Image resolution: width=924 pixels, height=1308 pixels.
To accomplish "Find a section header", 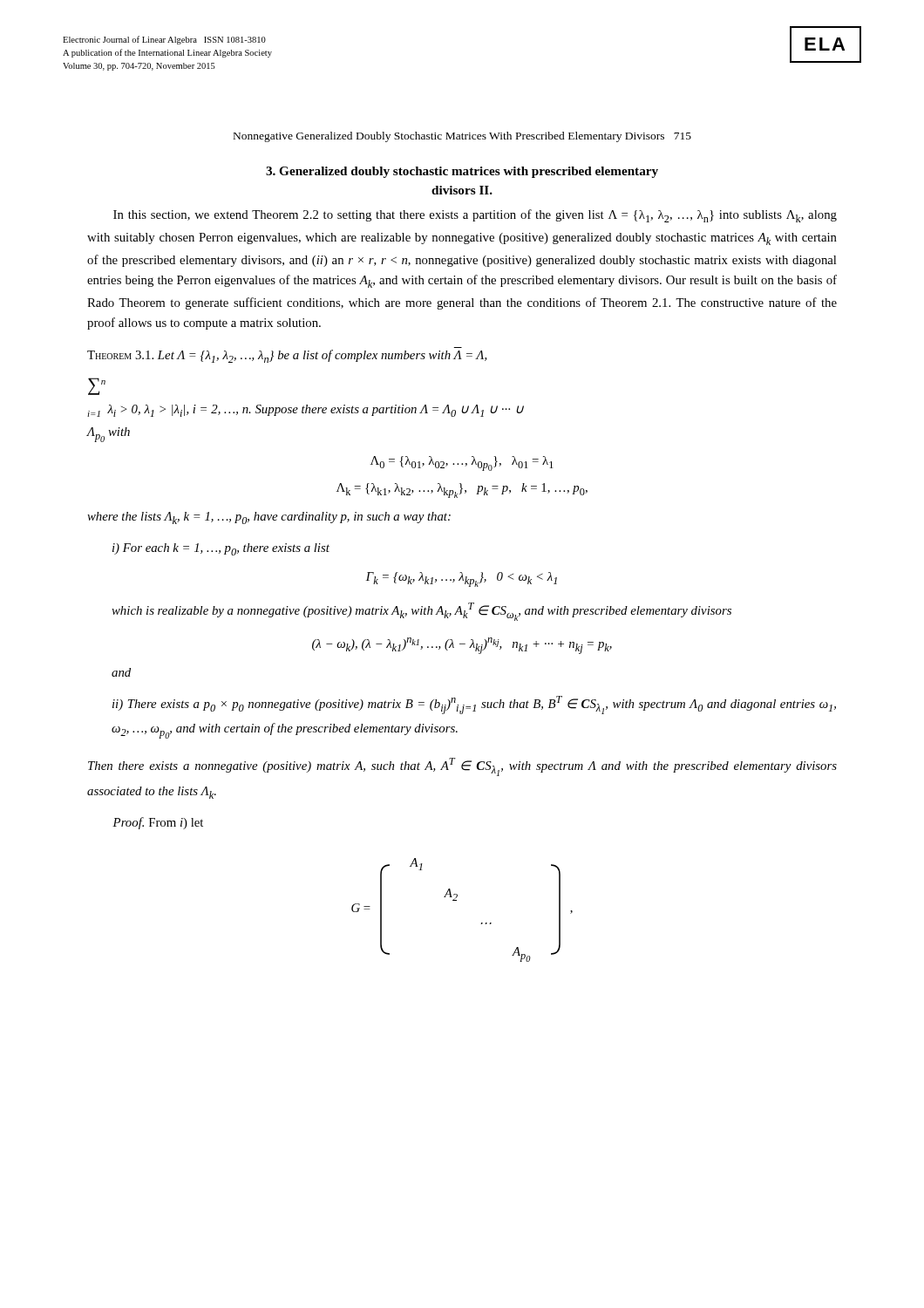I will (x=462, y=180).
